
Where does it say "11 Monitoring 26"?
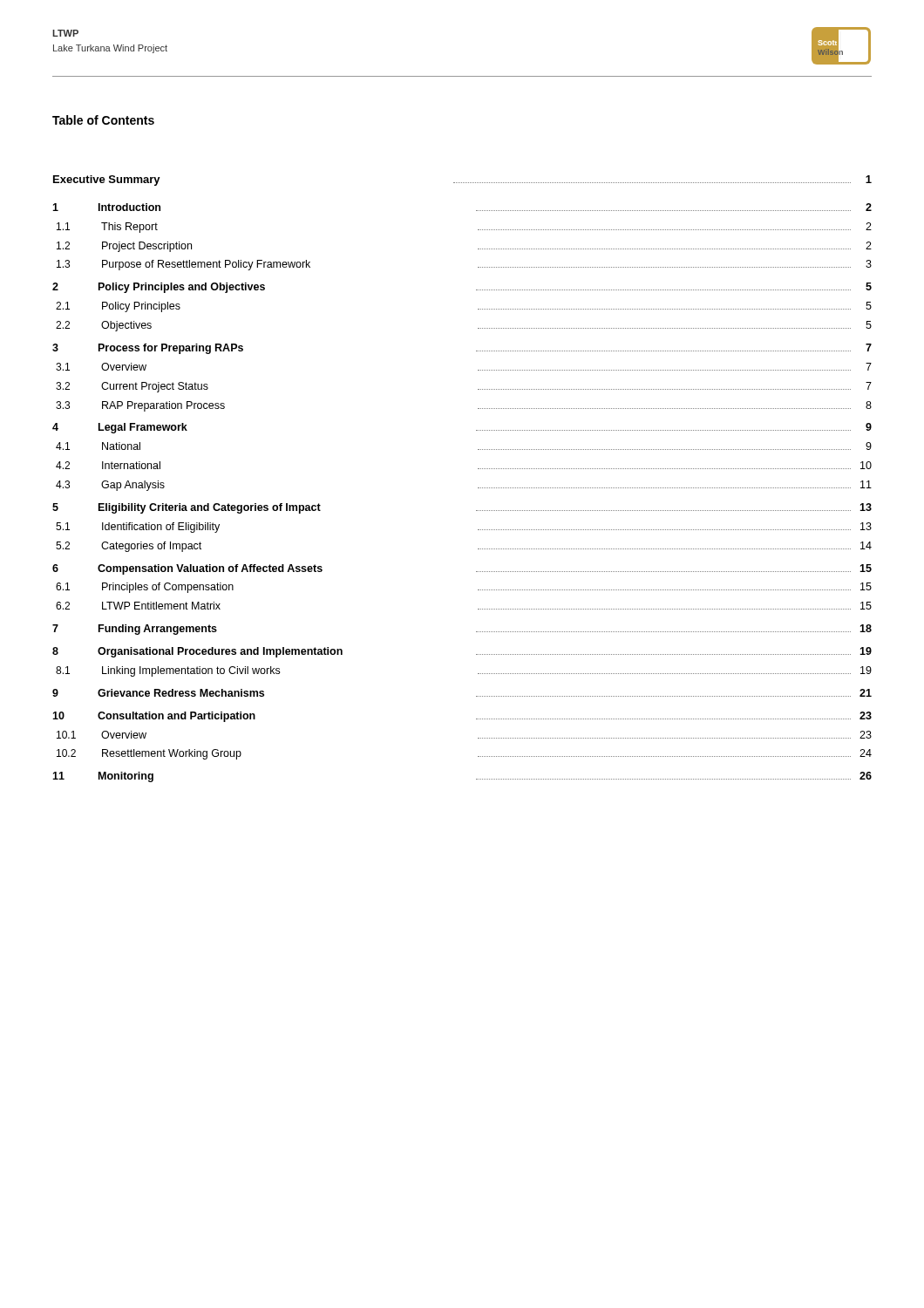click(x=127, y=777)
